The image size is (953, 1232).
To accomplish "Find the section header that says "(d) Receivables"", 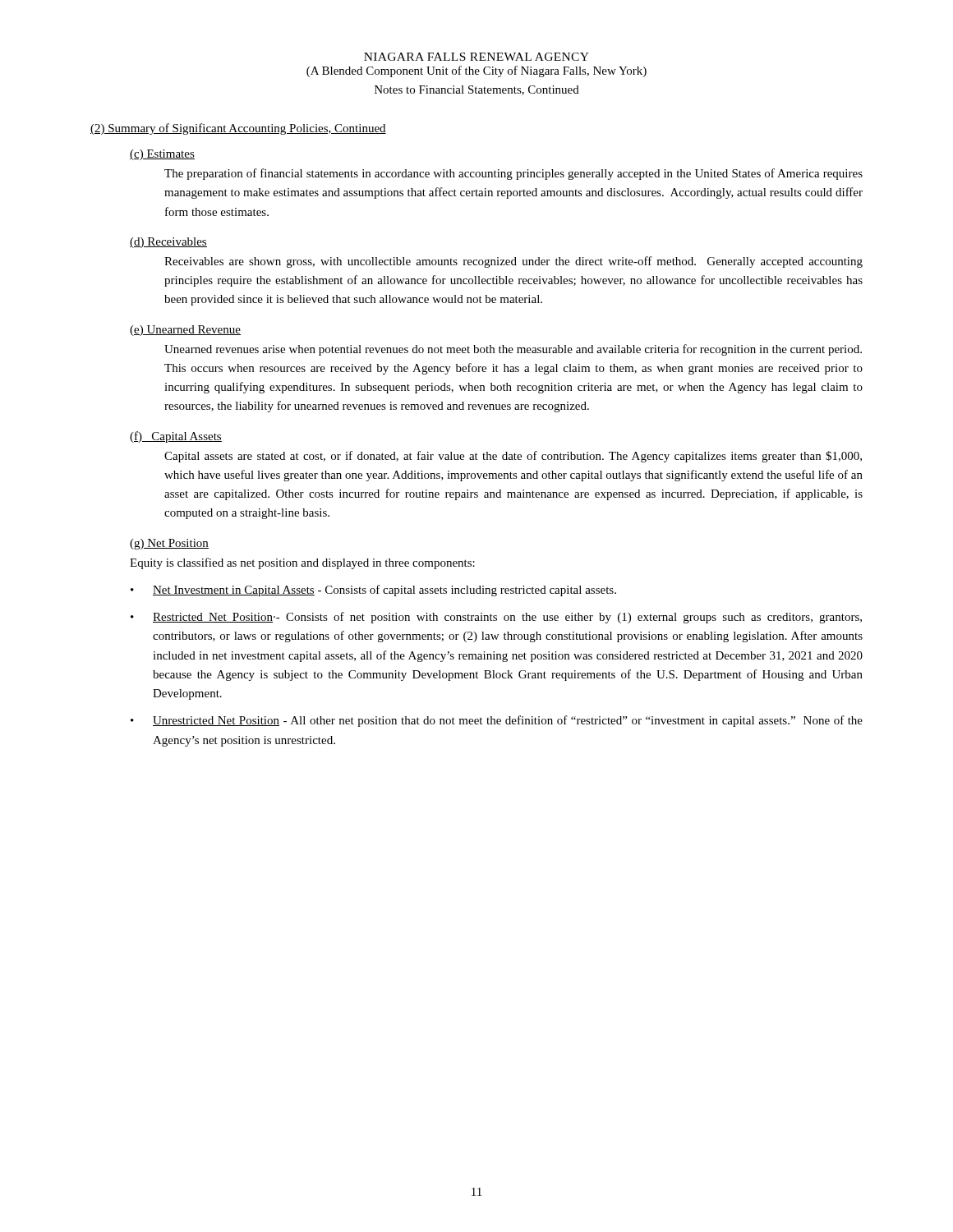I will click(168, 241).
